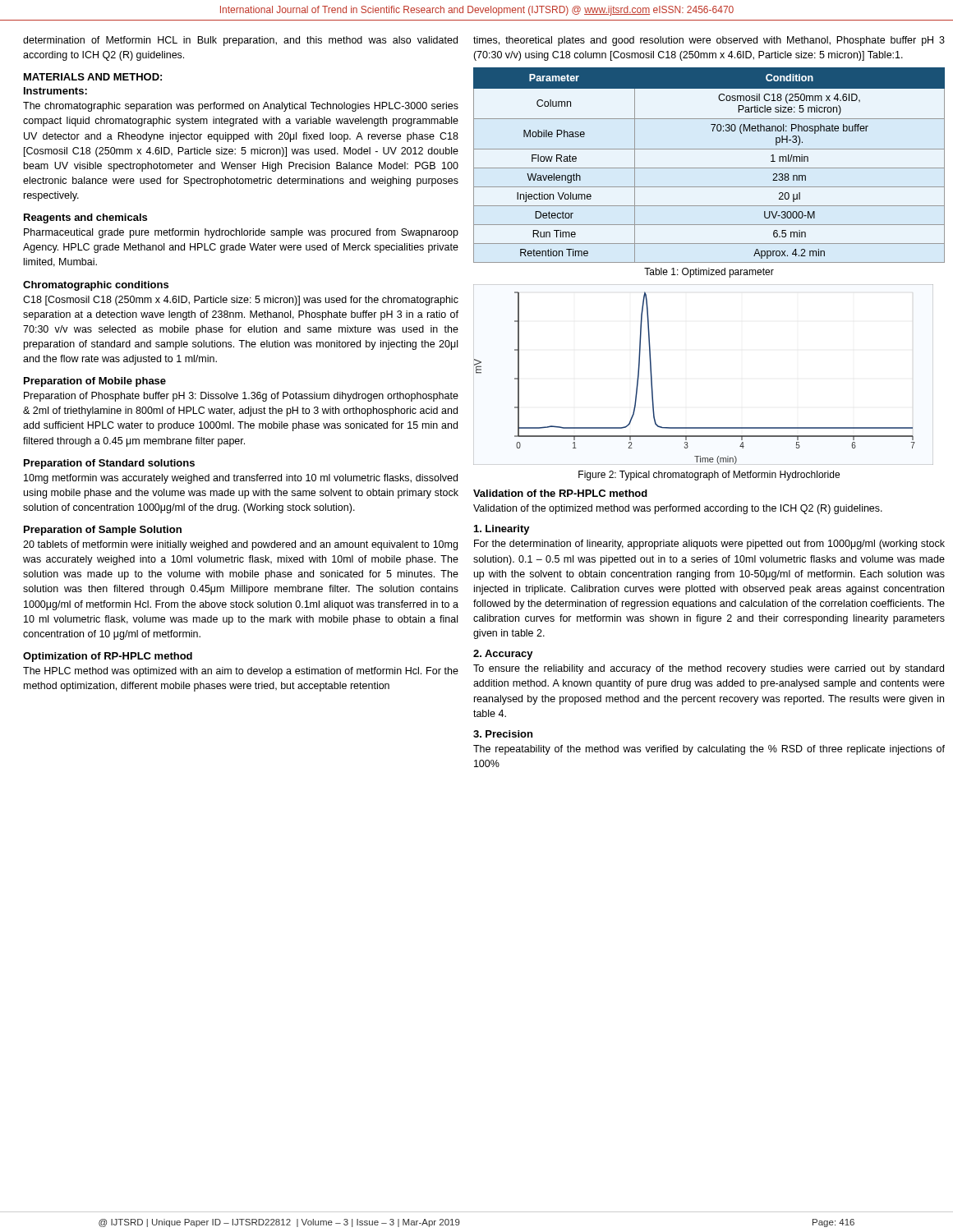
Task: Click the passage that begins "The repeatability of the method"
Action: tap(709, 756)
